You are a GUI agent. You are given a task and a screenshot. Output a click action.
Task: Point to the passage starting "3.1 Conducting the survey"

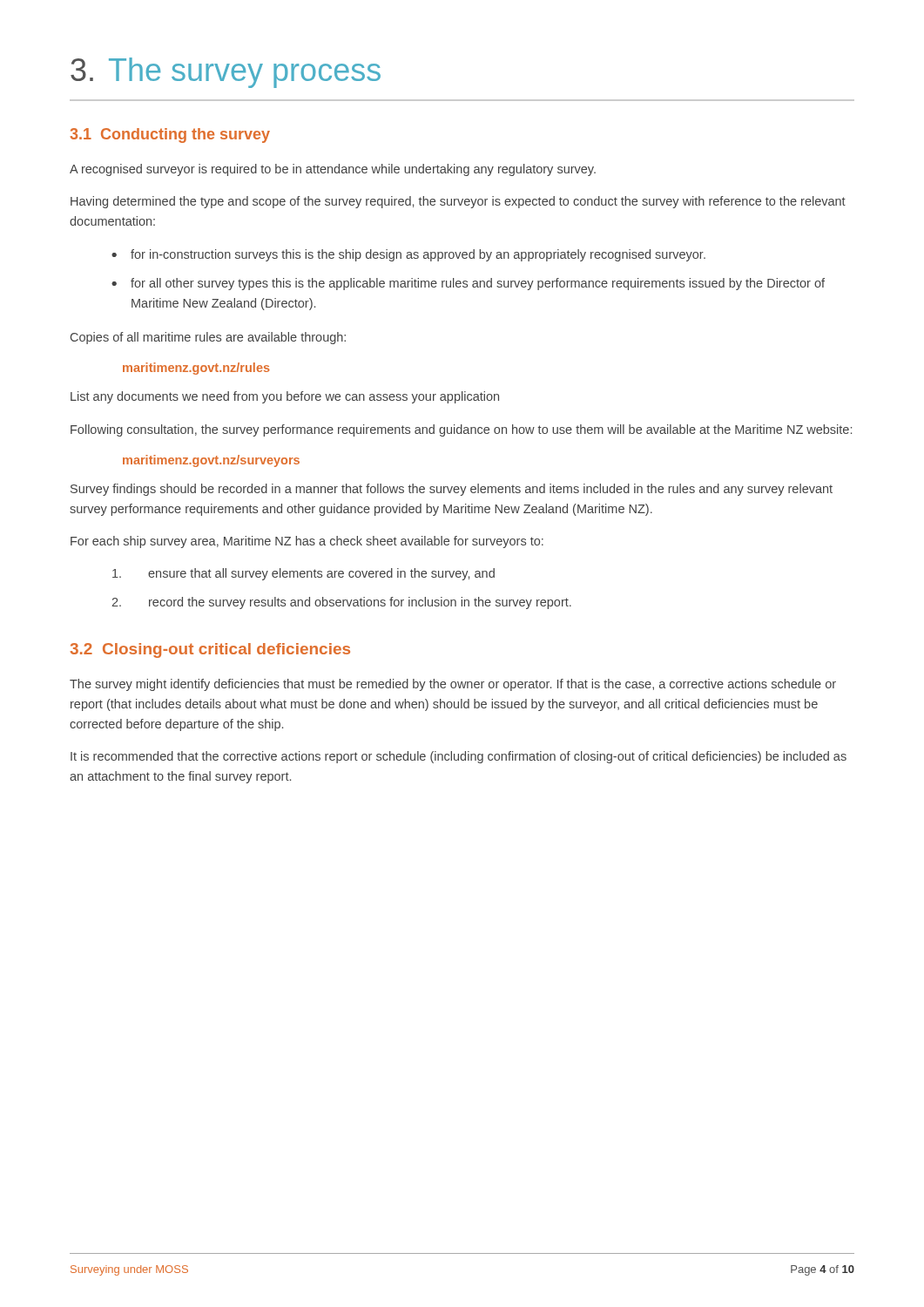click(170, 134)
